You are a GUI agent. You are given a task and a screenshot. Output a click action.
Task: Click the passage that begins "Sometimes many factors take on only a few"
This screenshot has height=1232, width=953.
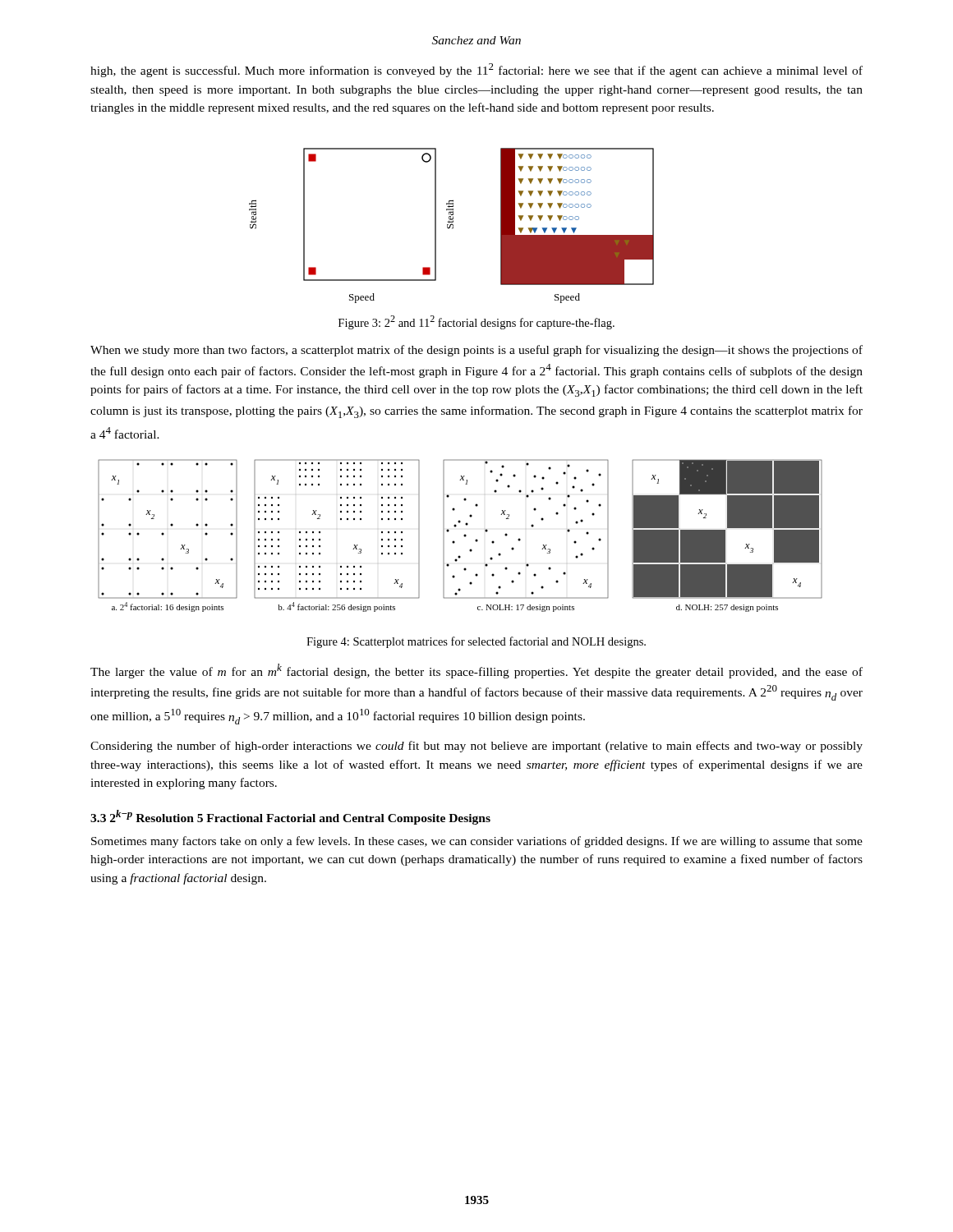[476, 859]
